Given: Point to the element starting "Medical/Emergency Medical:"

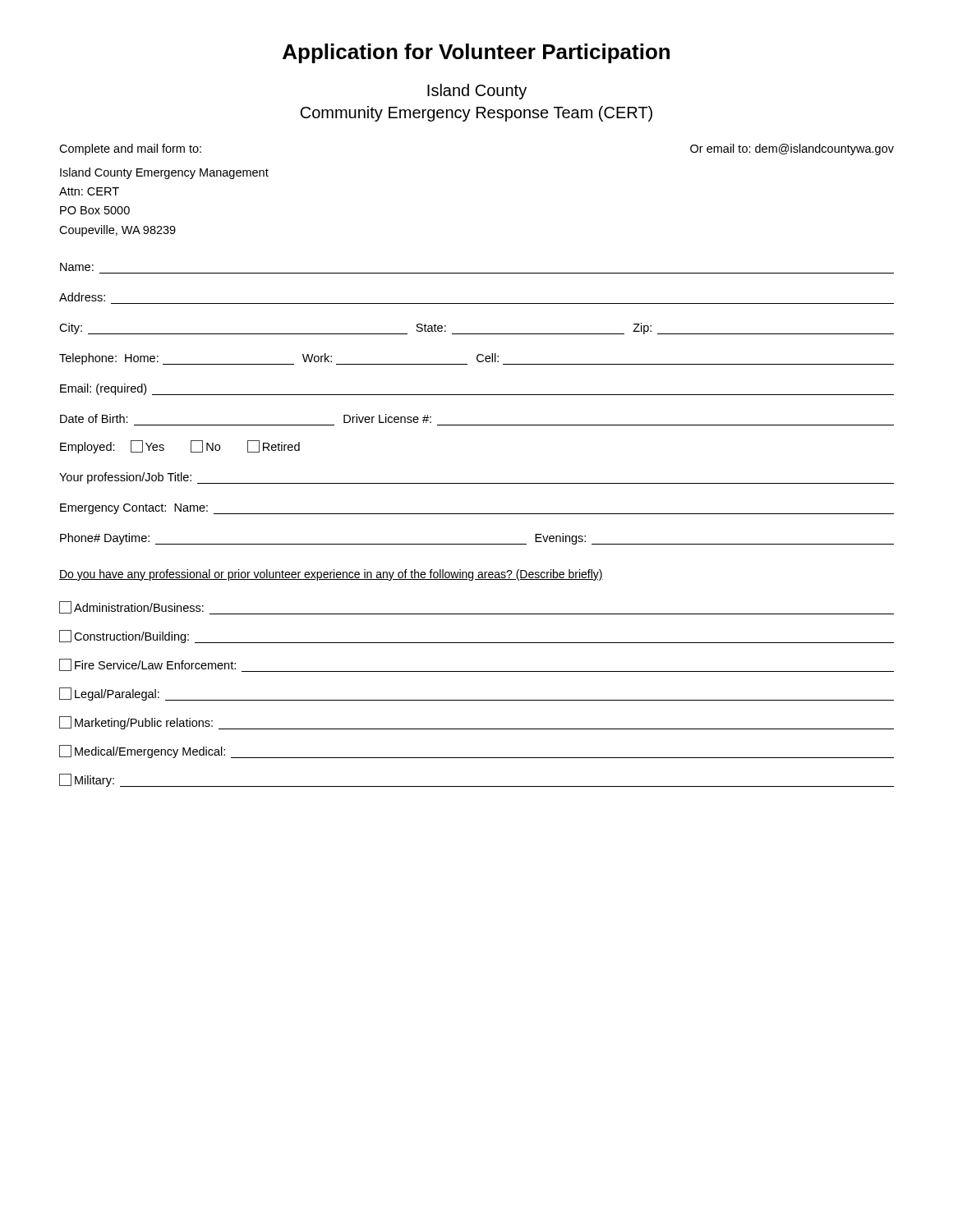Looking at the screenshot, I should click(x=476, y=750).
